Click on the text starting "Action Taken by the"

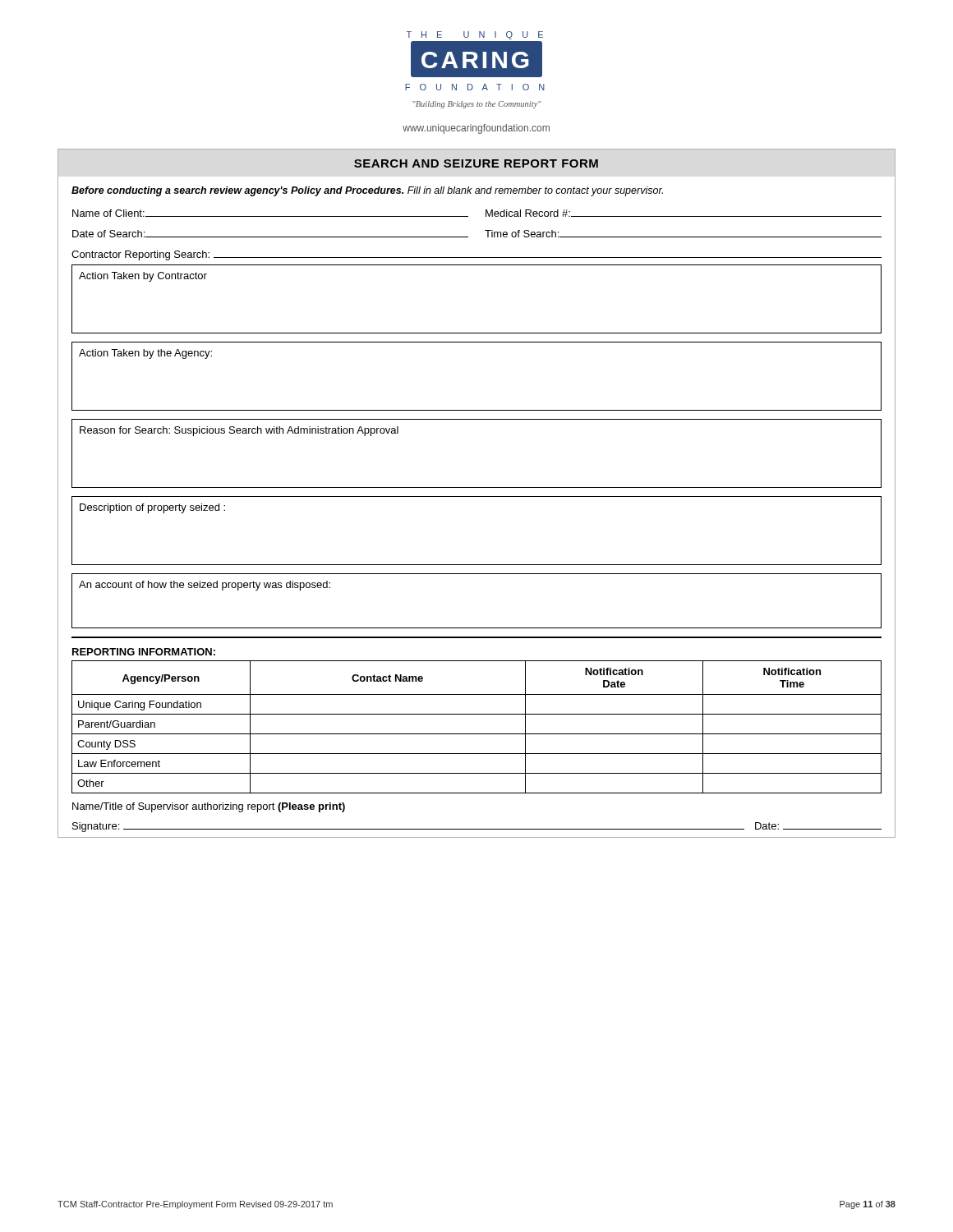(146, 353)
